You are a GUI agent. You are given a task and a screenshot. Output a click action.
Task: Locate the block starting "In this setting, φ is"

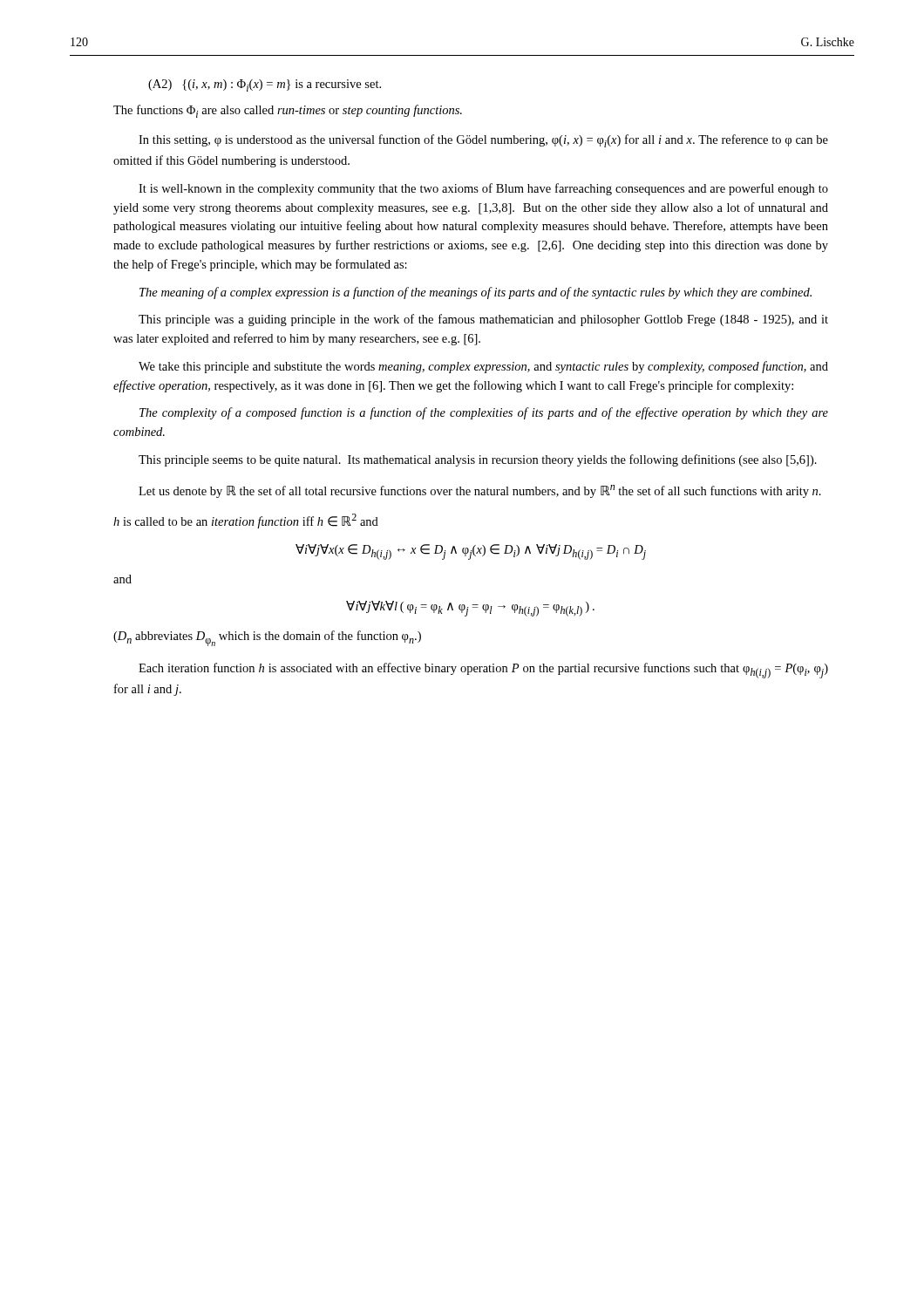pyautogui.click(x=471, y=151)
